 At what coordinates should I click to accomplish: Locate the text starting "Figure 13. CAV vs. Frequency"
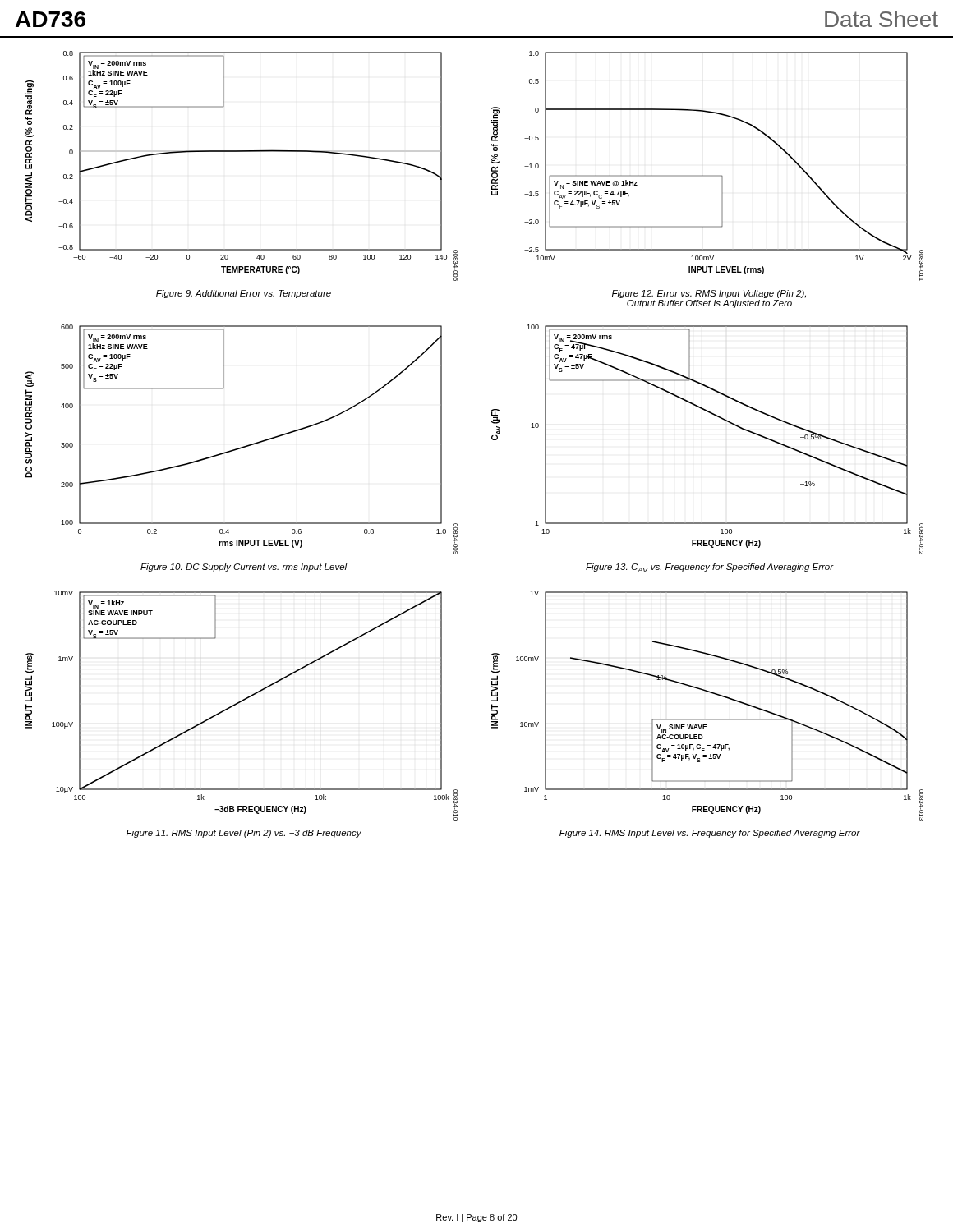click(x=709, y=568)
